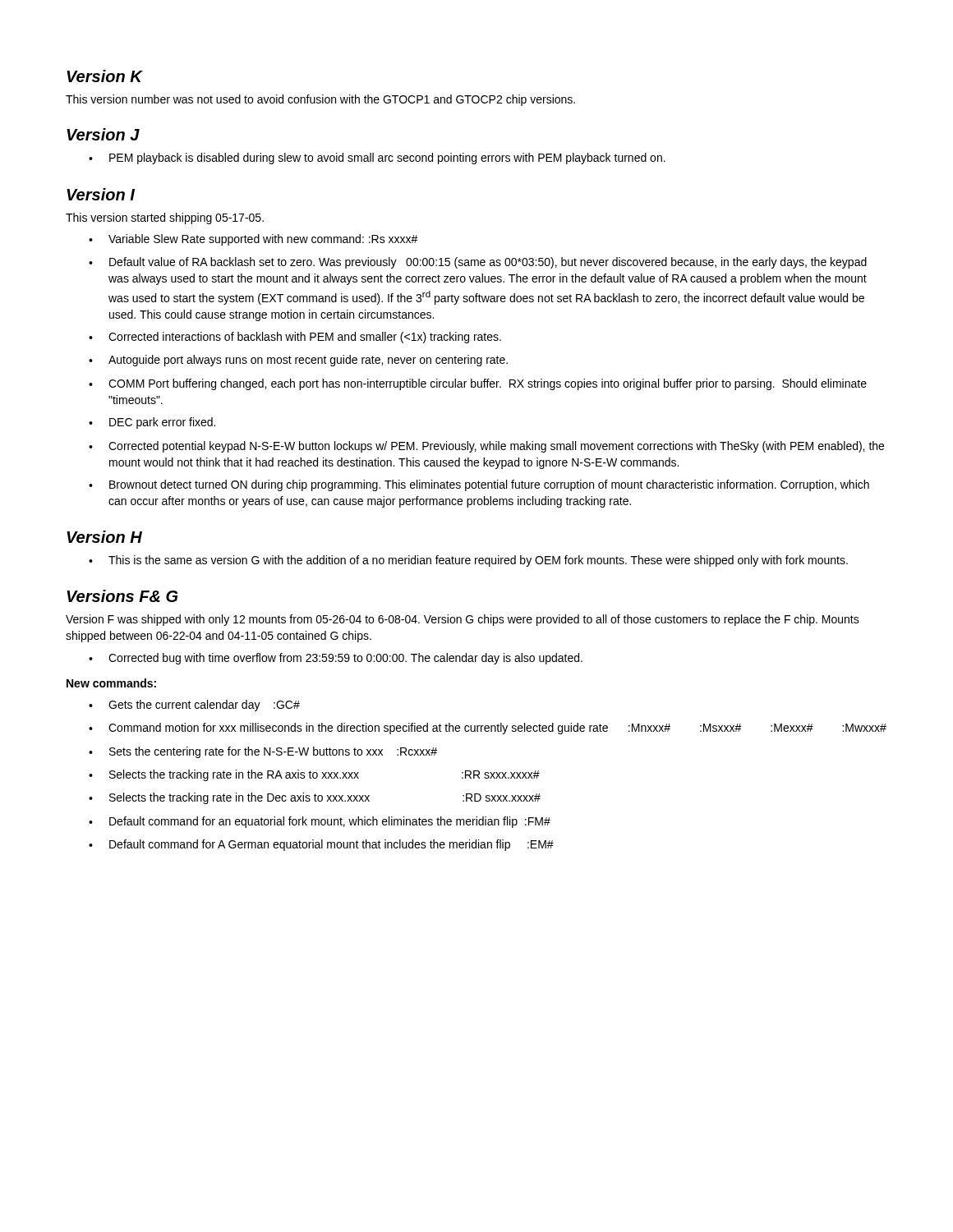Click on the text block starting "• Gets the"
Screen dimensions: 1232x953
194,706
